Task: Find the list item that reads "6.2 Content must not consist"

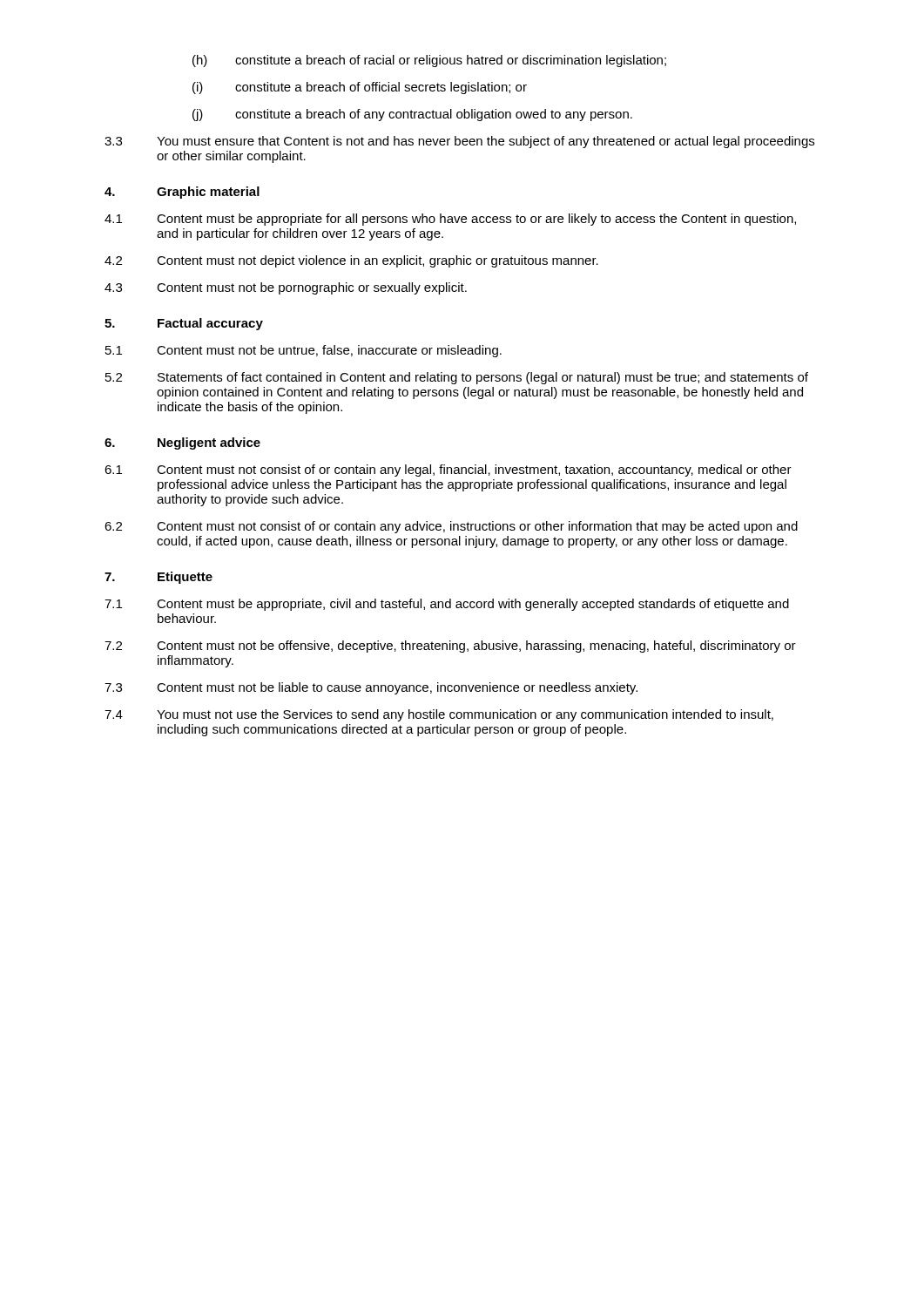Action: tap(462, 533)
